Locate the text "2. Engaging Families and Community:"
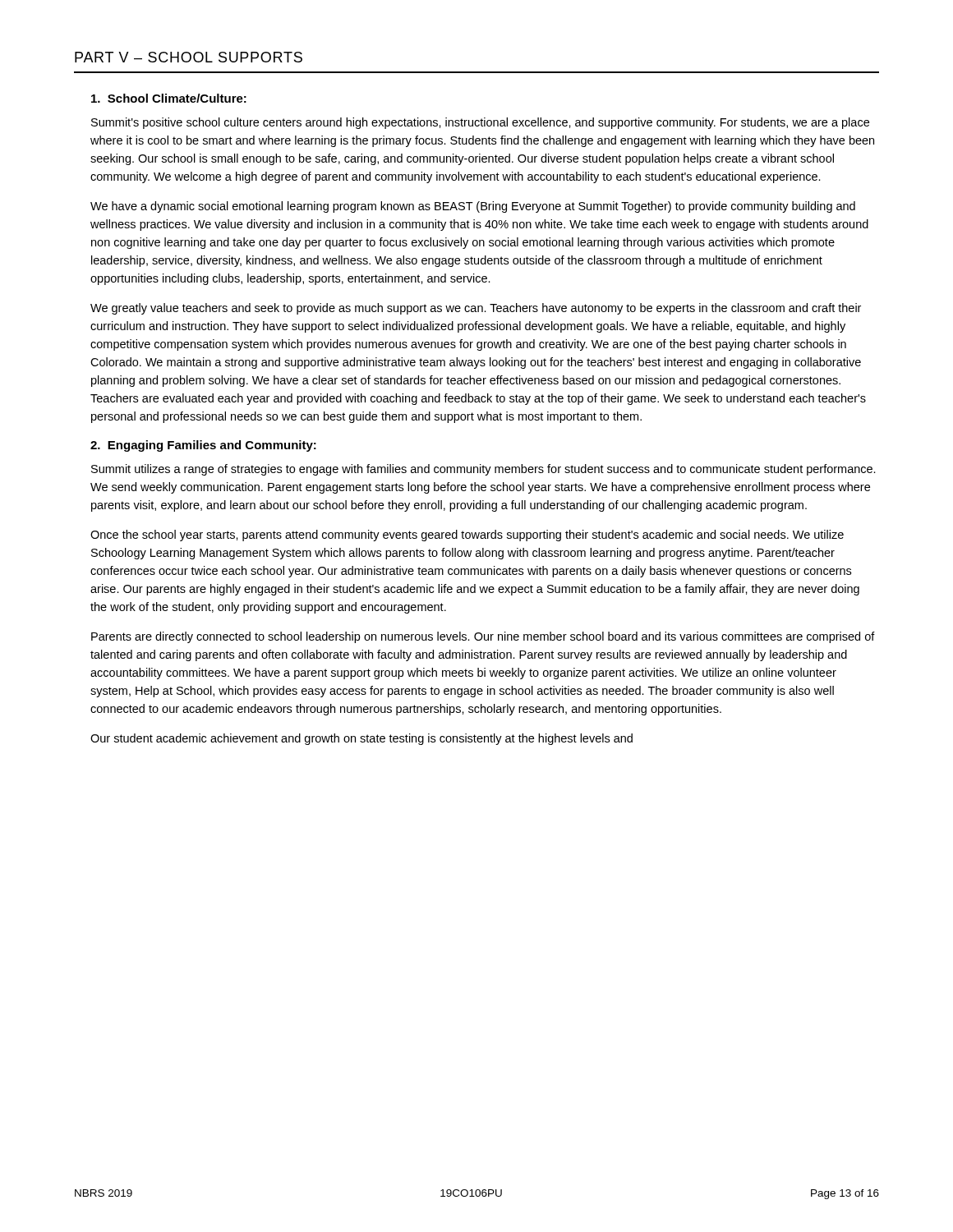953x1232 pixels. click(204, 444)
